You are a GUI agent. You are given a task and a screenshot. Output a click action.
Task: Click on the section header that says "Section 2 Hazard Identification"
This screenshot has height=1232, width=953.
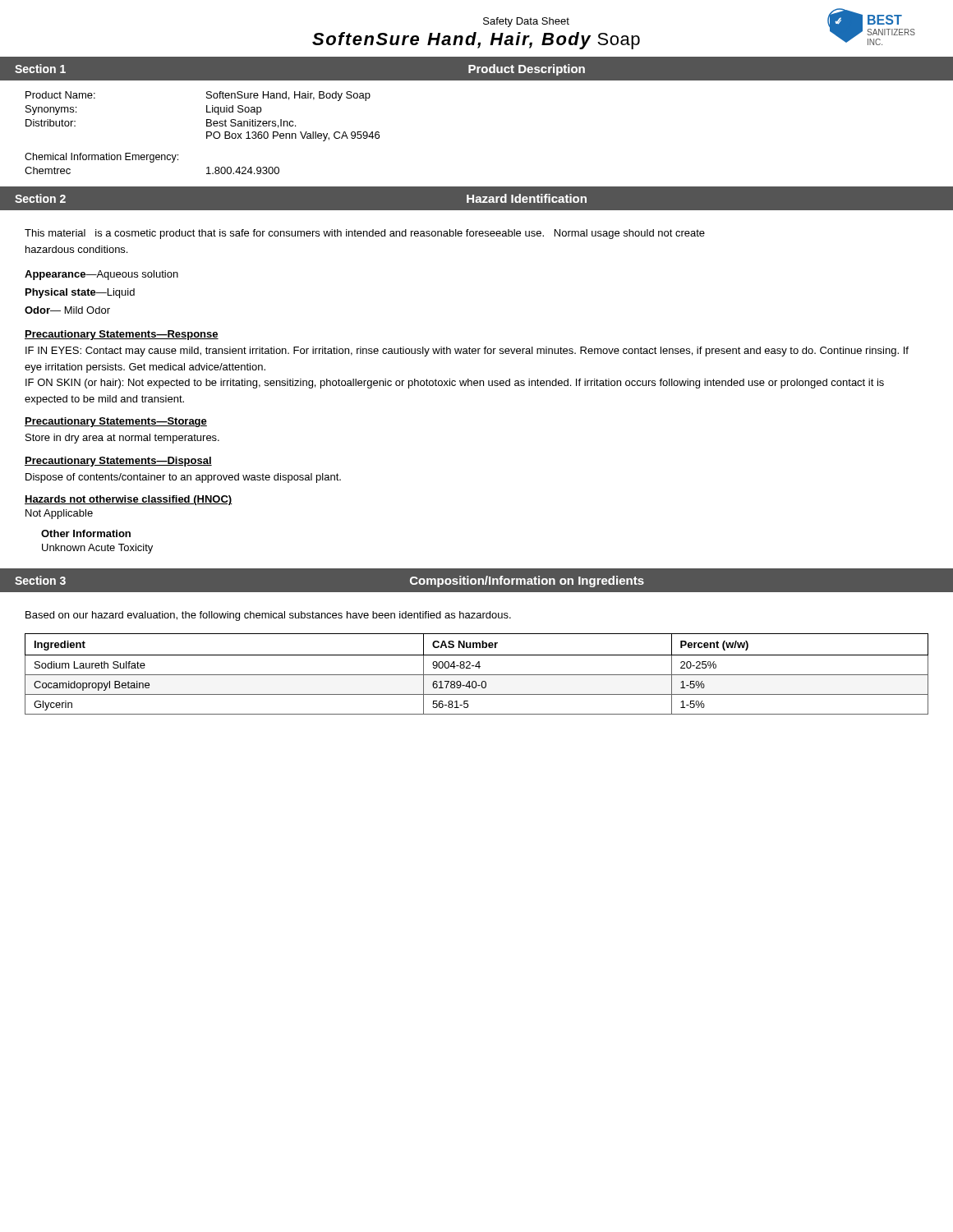[476, 198]
